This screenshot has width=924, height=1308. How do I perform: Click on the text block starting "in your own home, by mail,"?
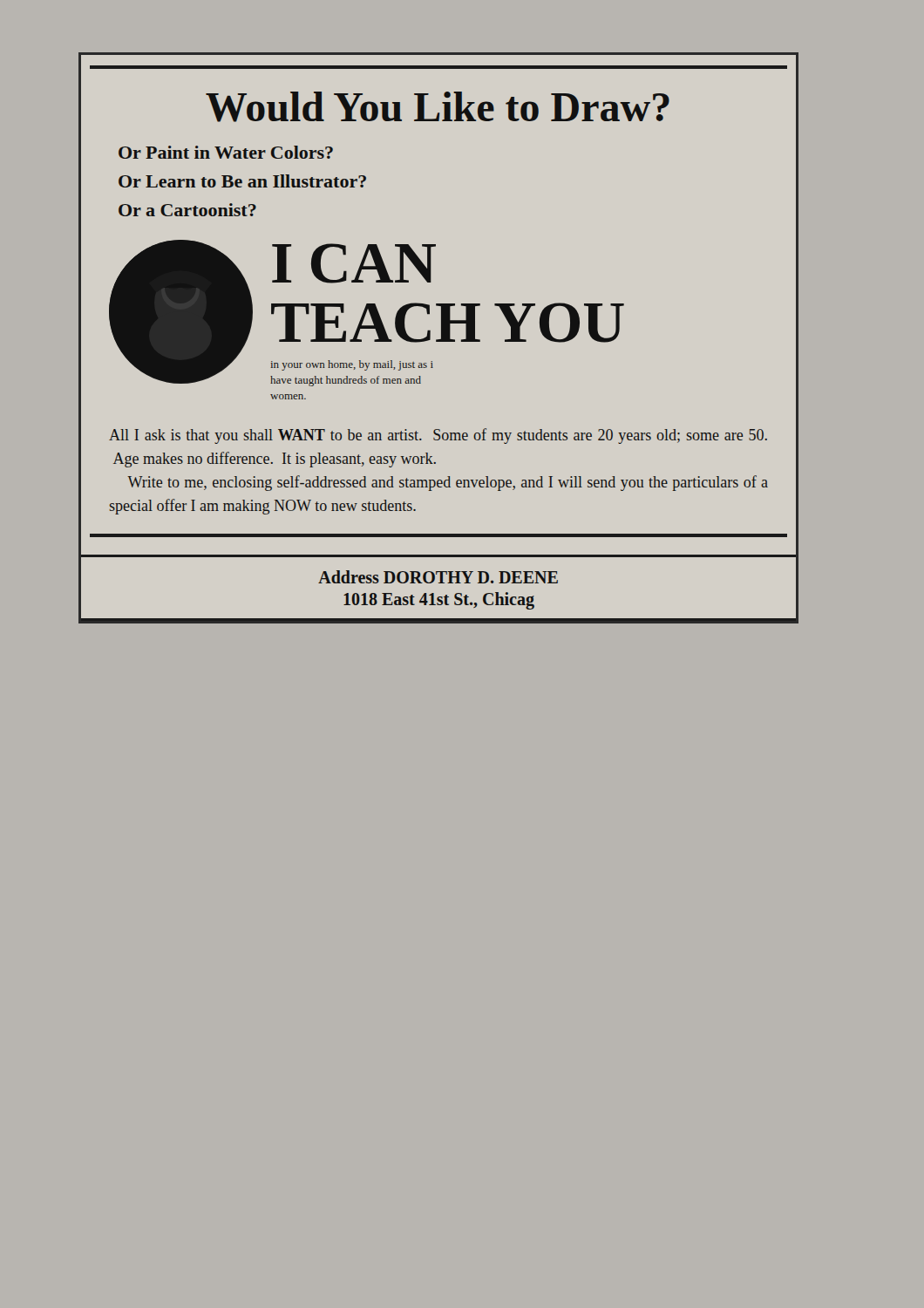click(352, 365)
